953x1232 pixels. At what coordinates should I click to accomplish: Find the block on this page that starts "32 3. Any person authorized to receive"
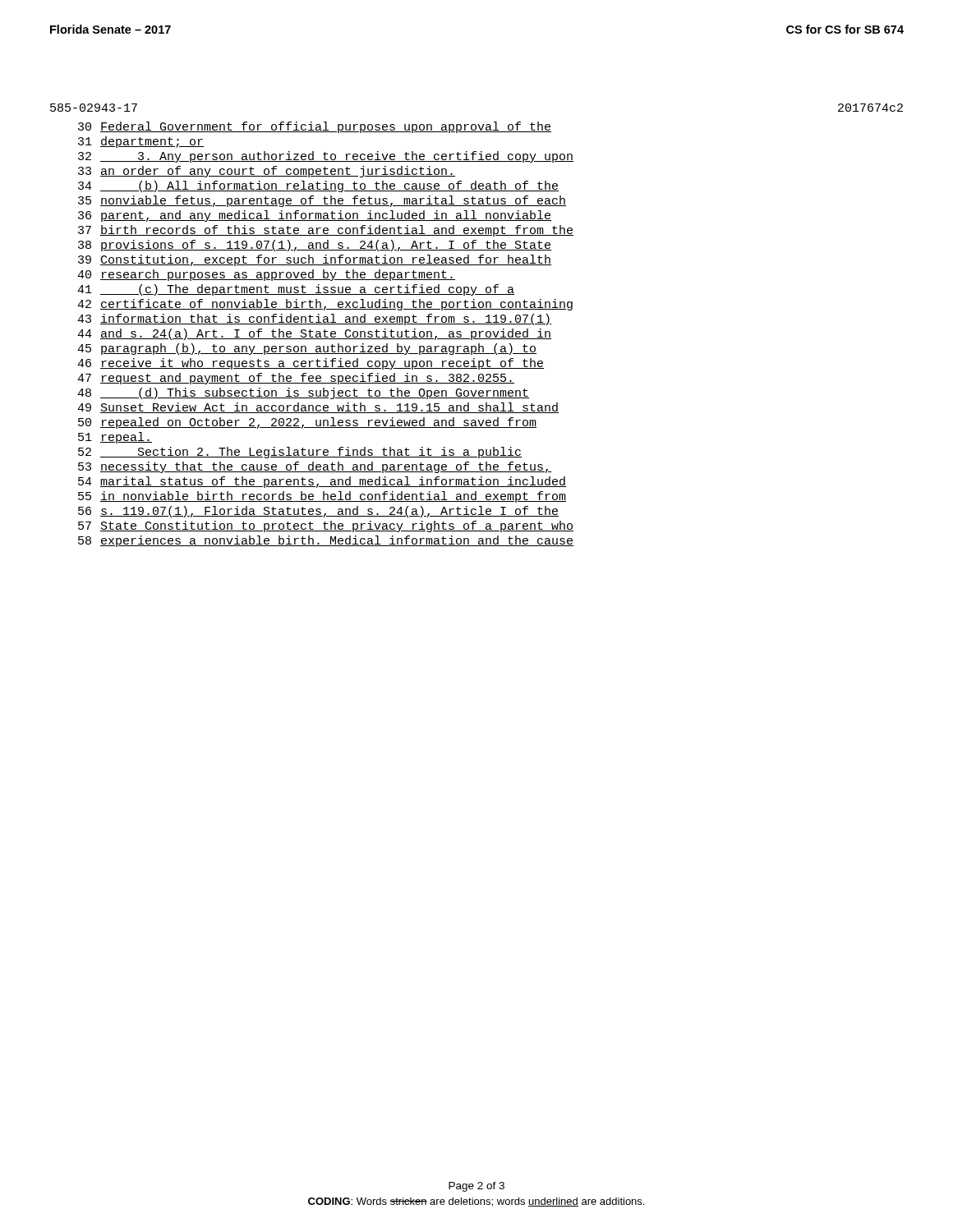point(476,157)
